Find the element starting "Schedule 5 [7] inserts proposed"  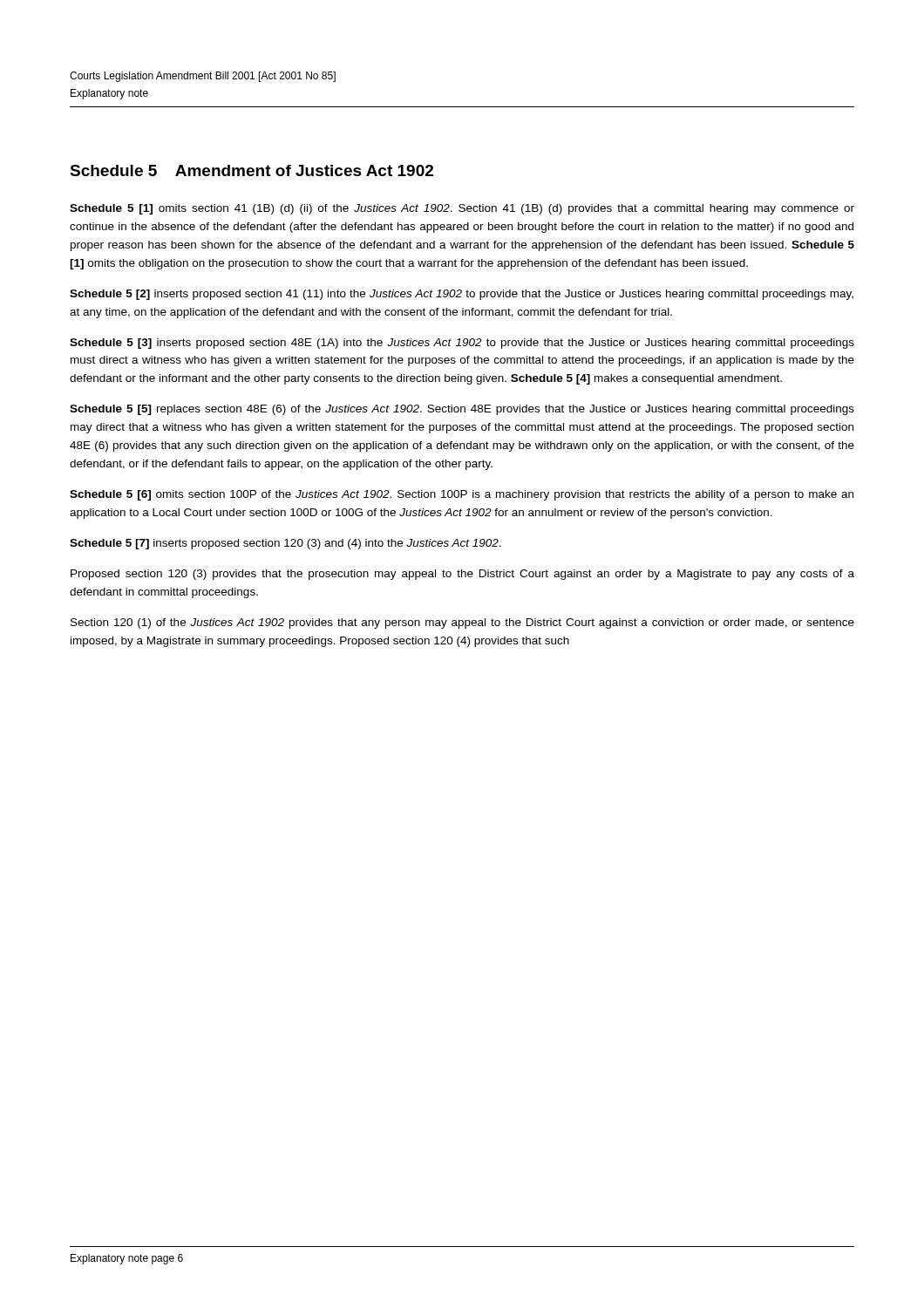pyautogui.click(x=286, y=543)
